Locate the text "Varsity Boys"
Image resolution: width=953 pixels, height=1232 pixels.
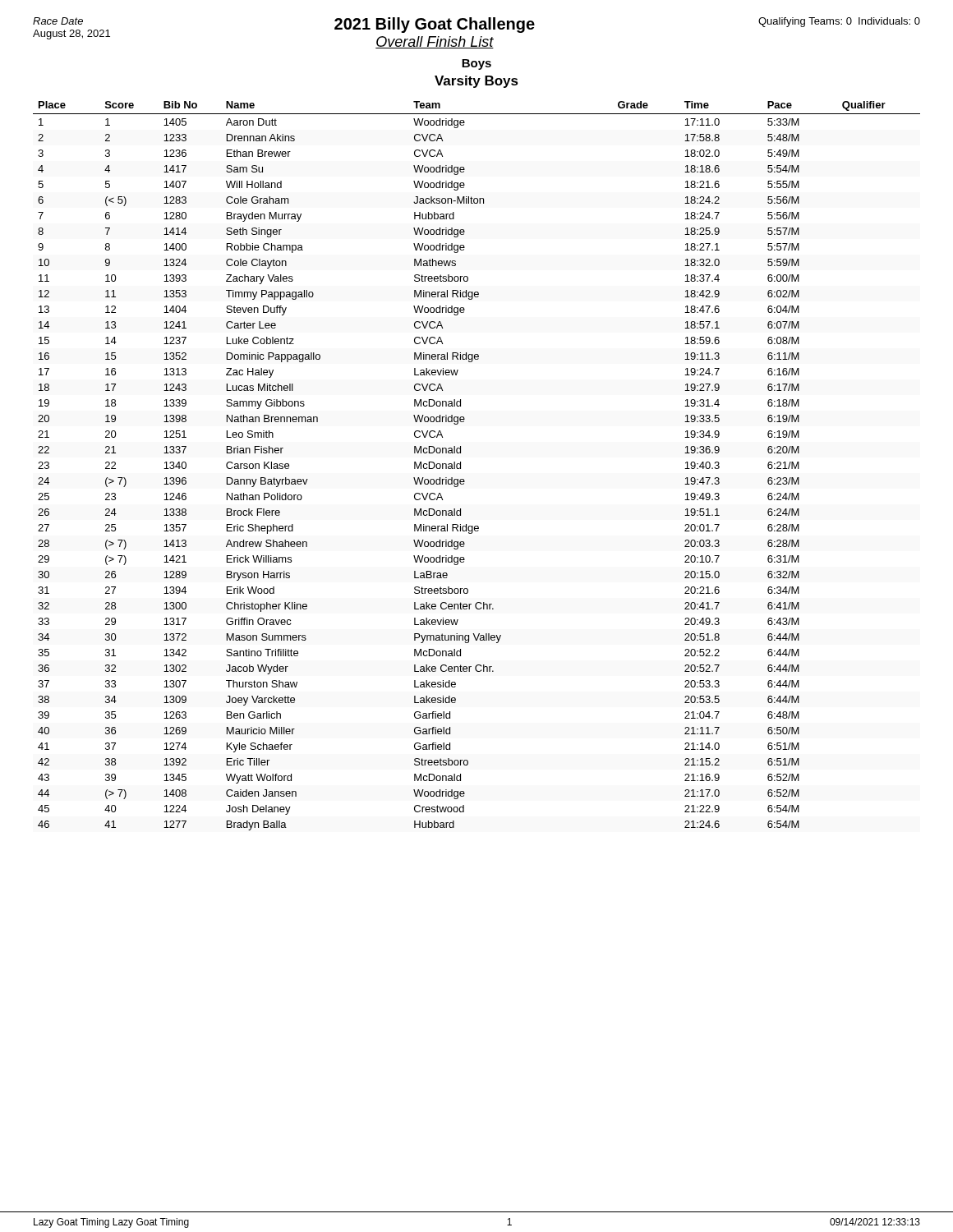point(476,81)
